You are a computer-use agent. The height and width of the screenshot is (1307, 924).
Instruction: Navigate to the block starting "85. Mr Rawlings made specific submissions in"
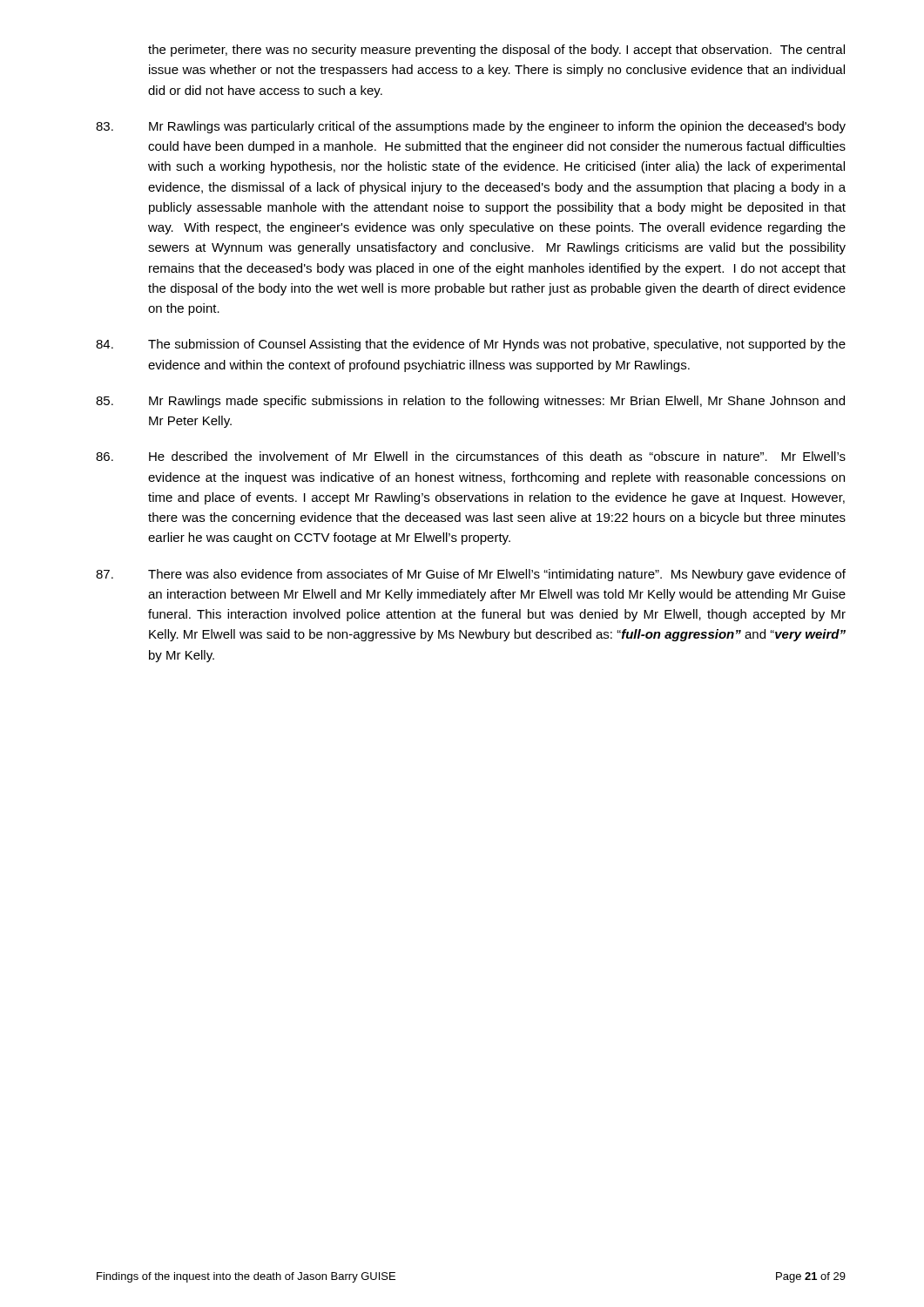pos(471,410)
